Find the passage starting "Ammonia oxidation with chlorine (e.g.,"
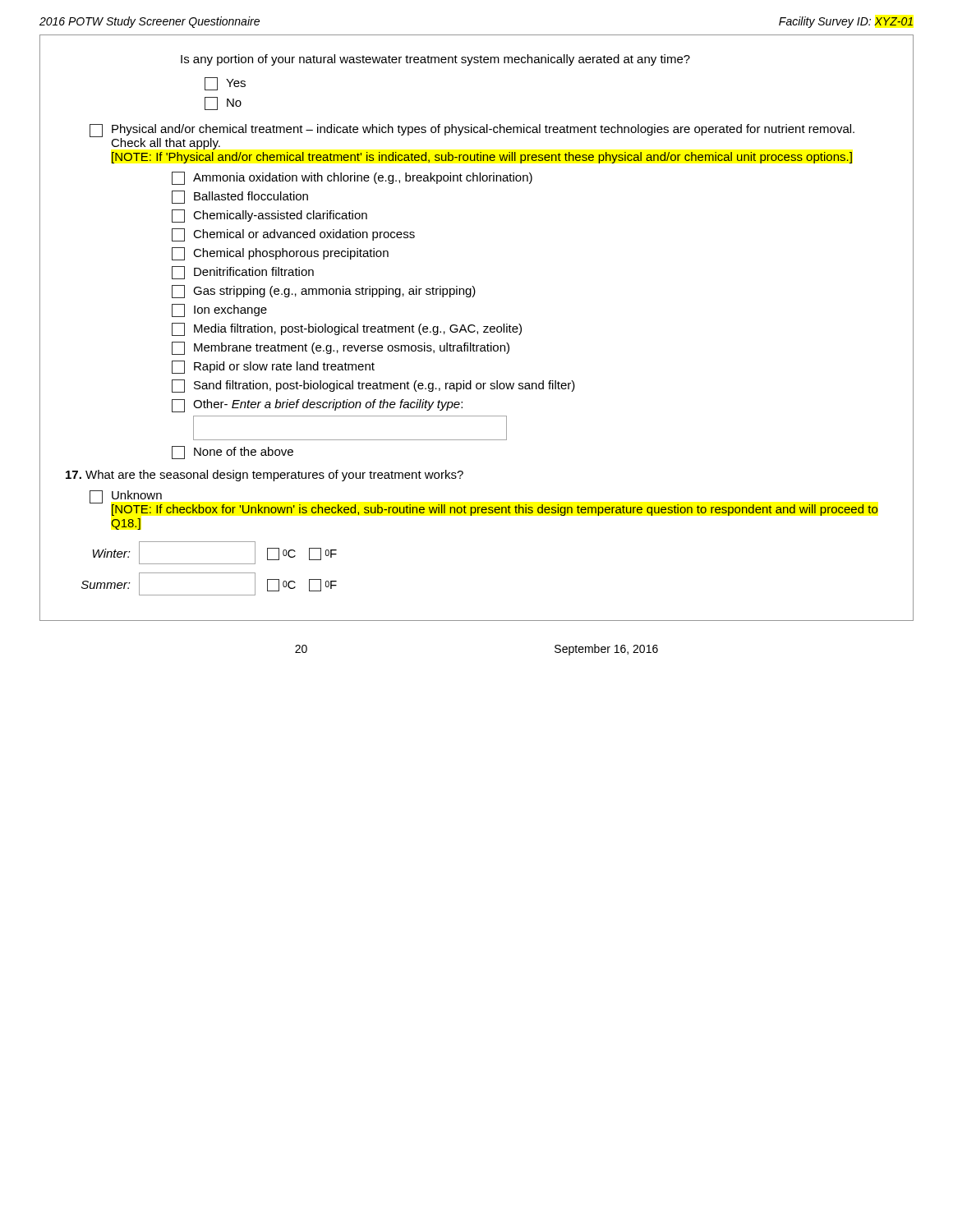This screenshot has width=953, height=1232. tap(352, 177)
